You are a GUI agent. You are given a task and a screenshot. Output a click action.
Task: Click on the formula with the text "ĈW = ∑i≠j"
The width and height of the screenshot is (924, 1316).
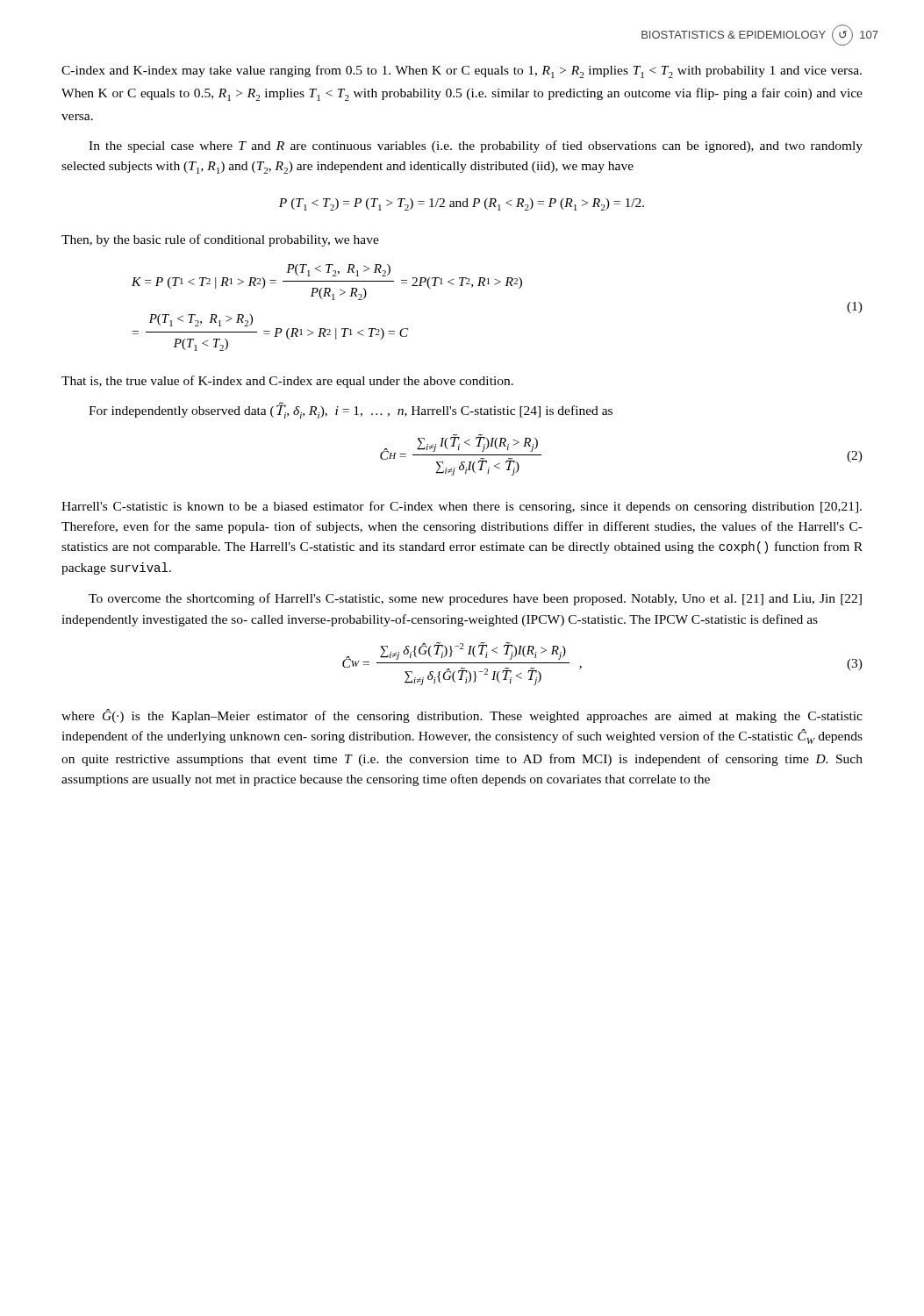(x=602, y=663)
